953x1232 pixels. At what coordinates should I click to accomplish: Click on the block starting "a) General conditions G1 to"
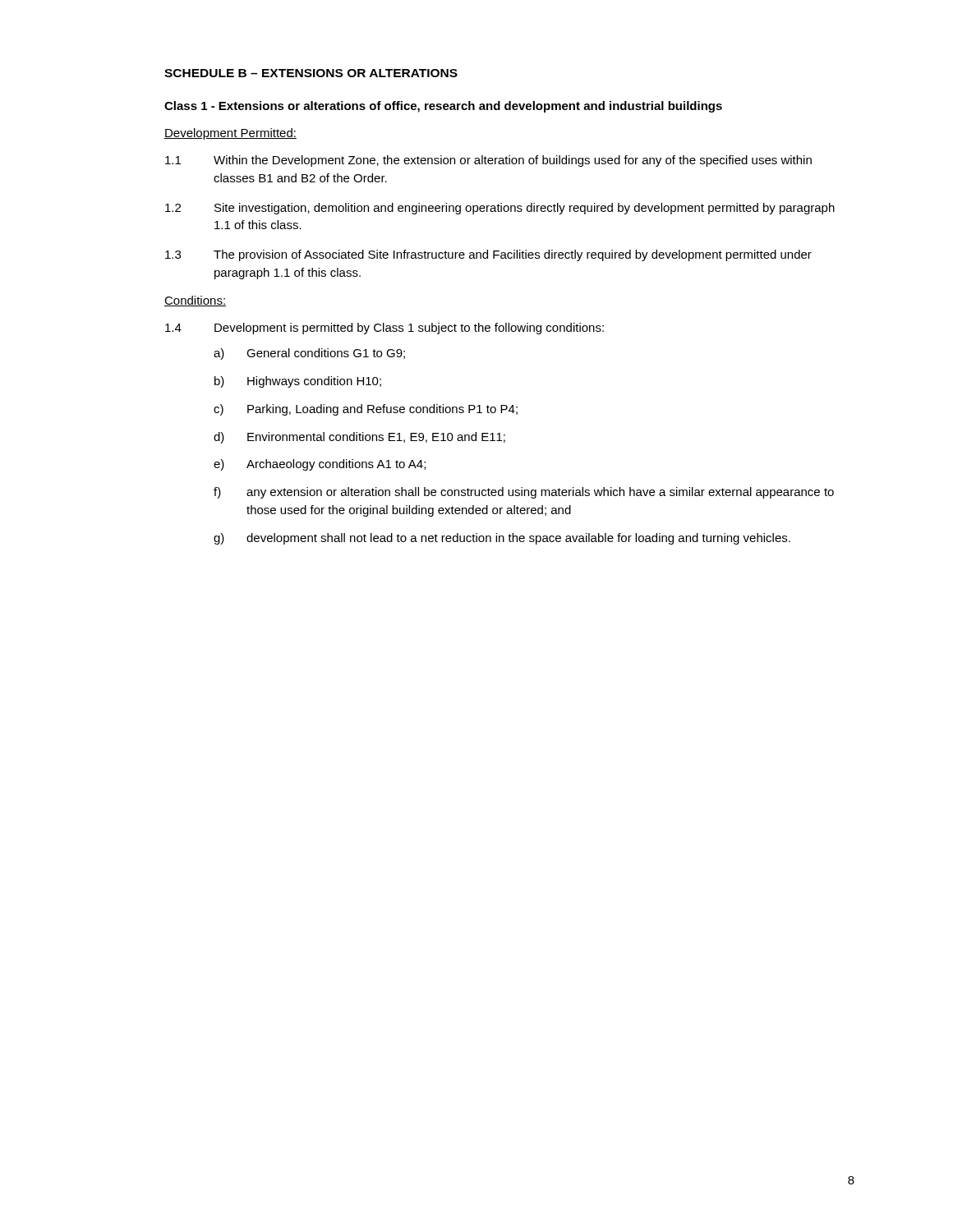[x=309, y=354]
